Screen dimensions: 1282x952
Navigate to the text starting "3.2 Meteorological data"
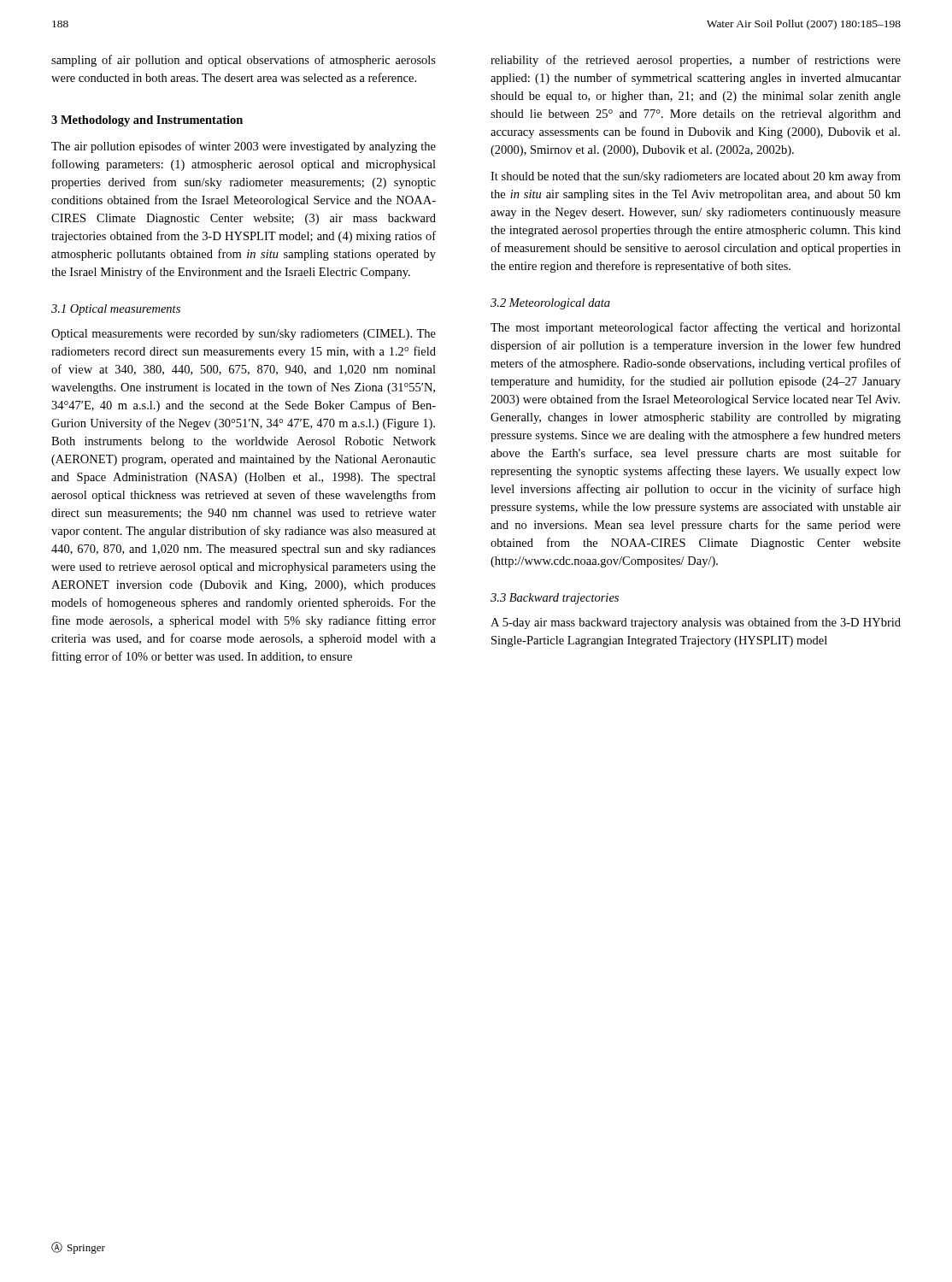(550, 303)
